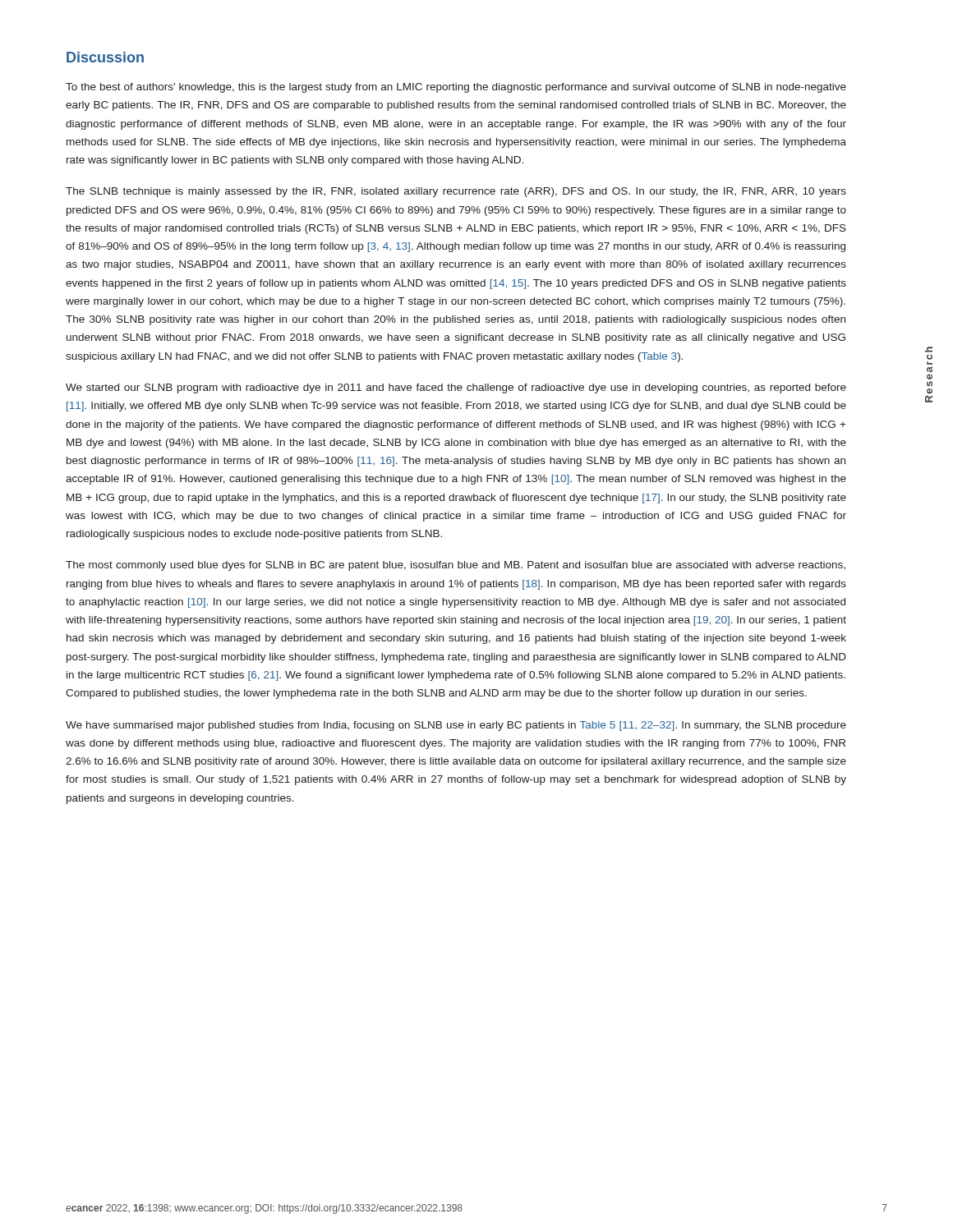Locate the text starting "We started our"
Image resolution: width=953 pixels, height=1232 pixels.
tap(456, 460)
